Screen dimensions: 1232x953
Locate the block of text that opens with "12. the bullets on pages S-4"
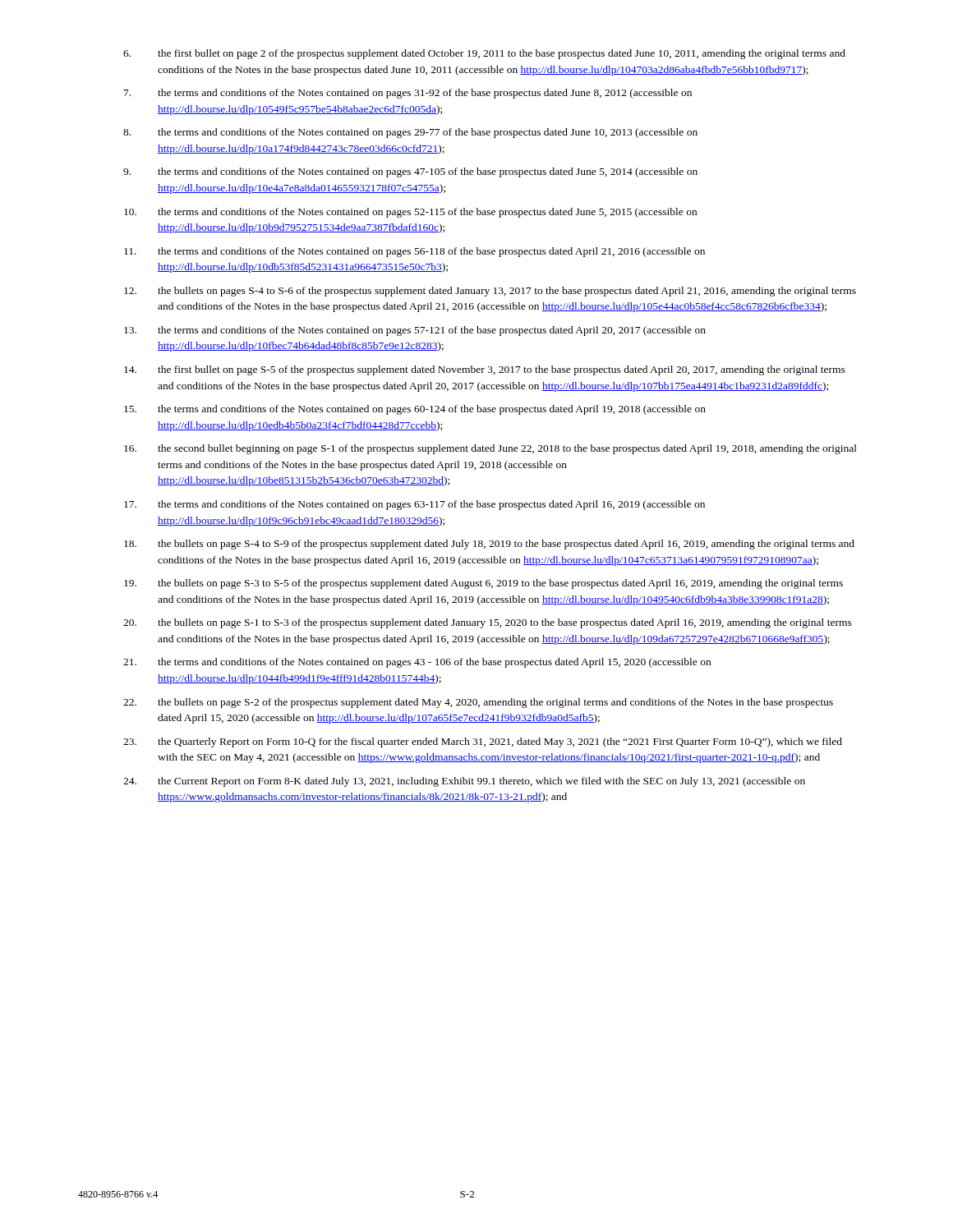[491, 298]
